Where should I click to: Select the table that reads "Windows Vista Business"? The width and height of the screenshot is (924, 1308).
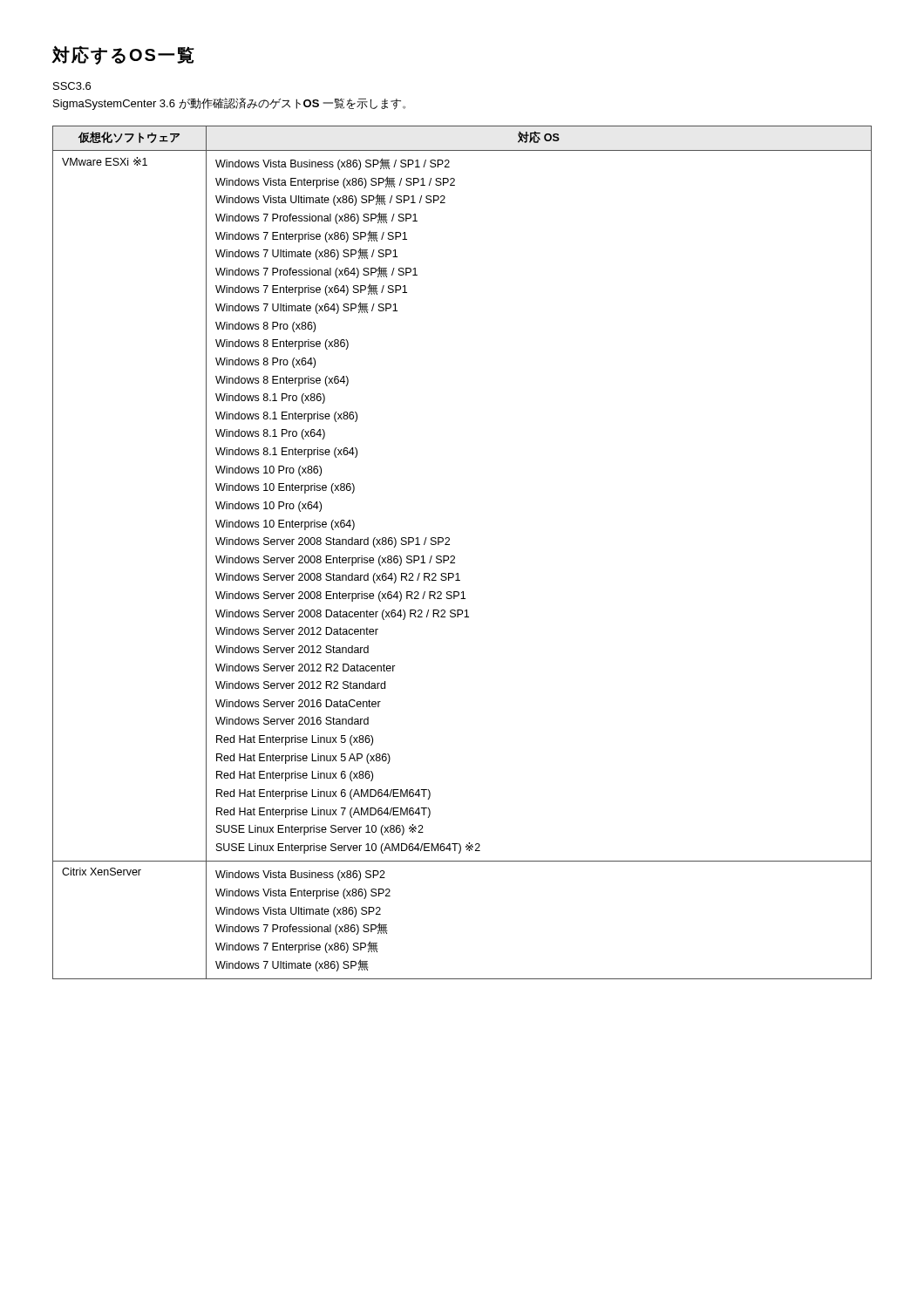tap(462, 552)
